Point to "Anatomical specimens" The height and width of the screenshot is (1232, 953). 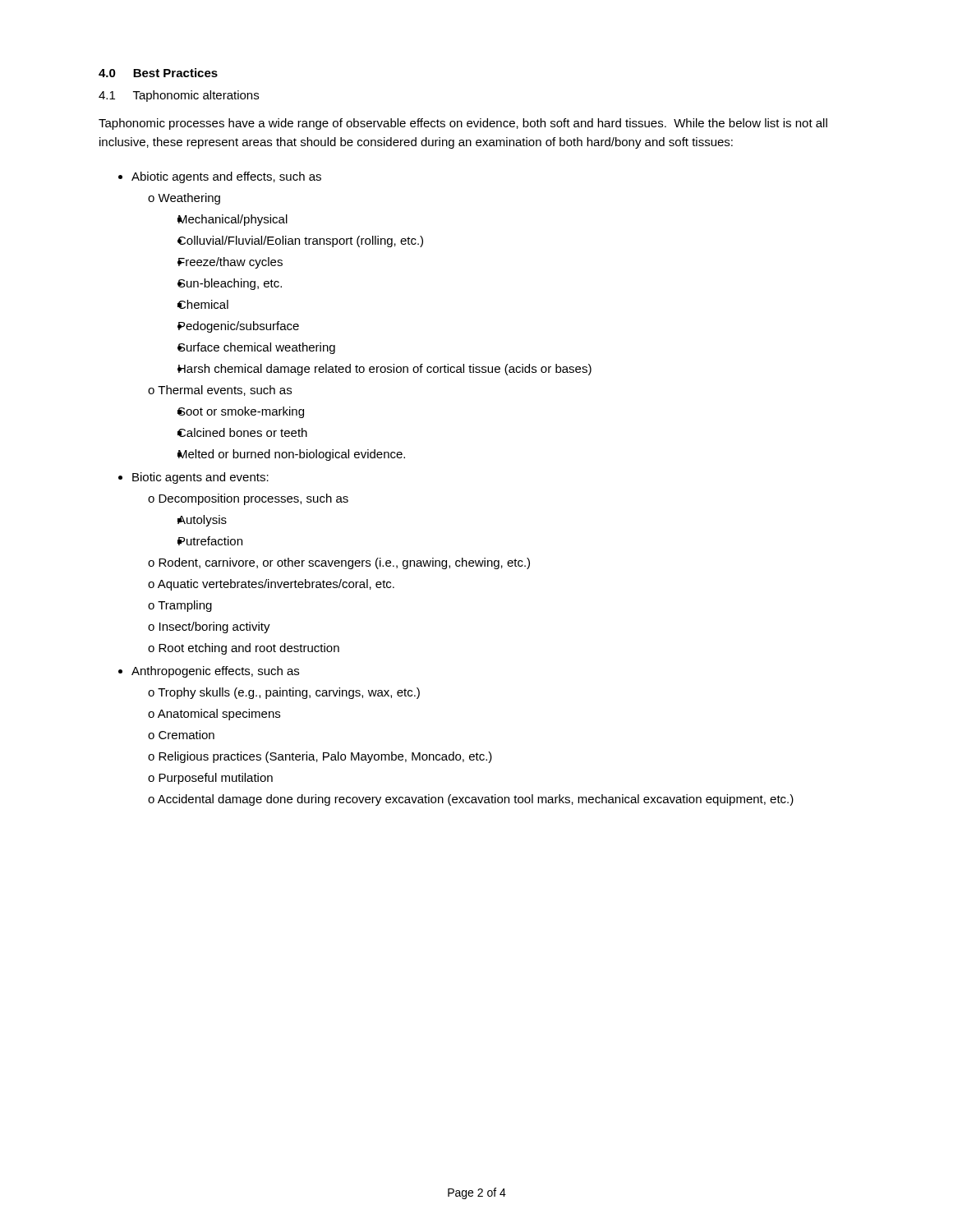coord(219,713)
